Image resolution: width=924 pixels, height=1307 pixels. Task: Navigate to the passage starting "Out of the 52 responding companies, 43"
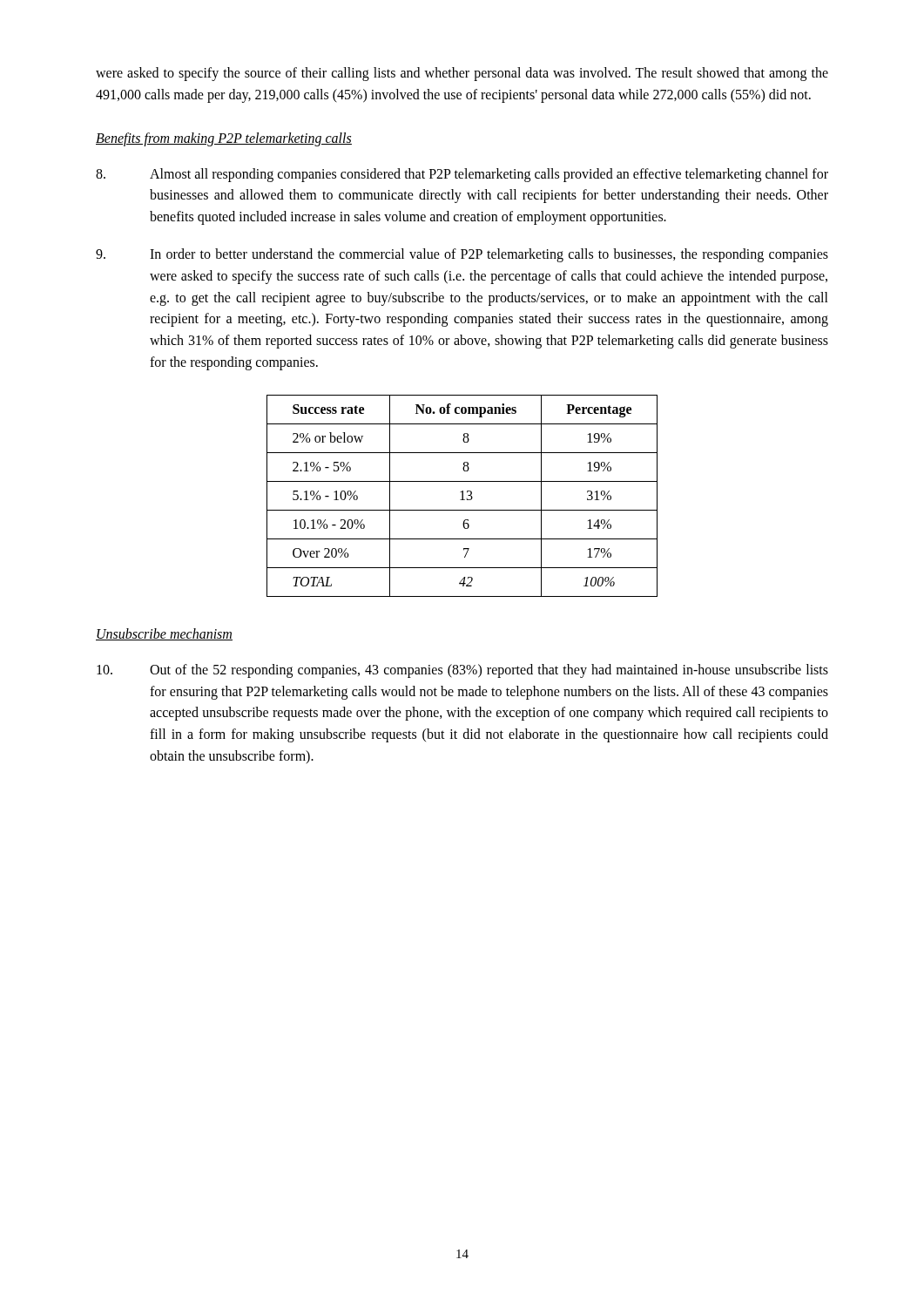(x=462, y=713)
